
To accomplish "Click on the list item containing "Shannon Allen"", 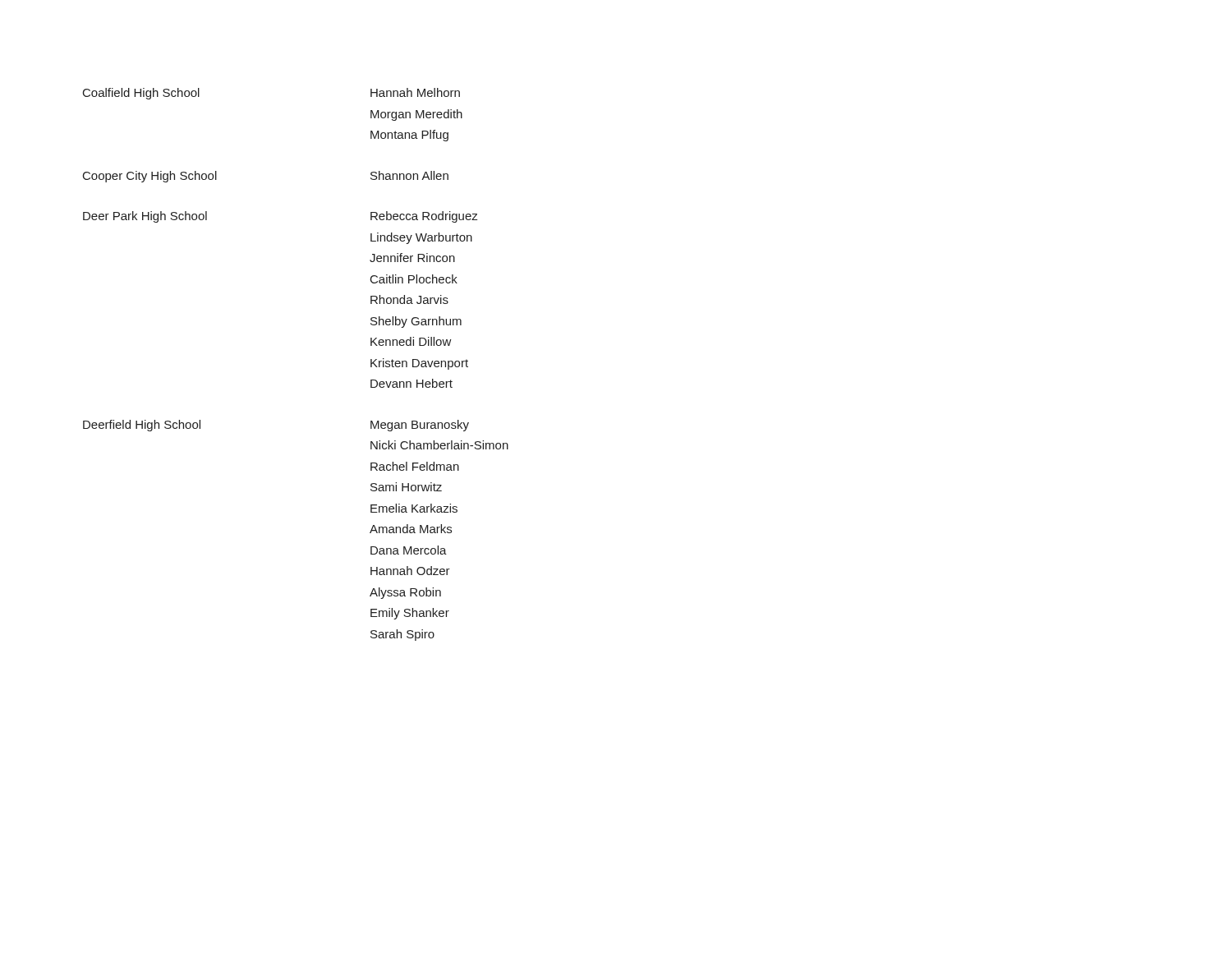I will click(x=409, y=175).
